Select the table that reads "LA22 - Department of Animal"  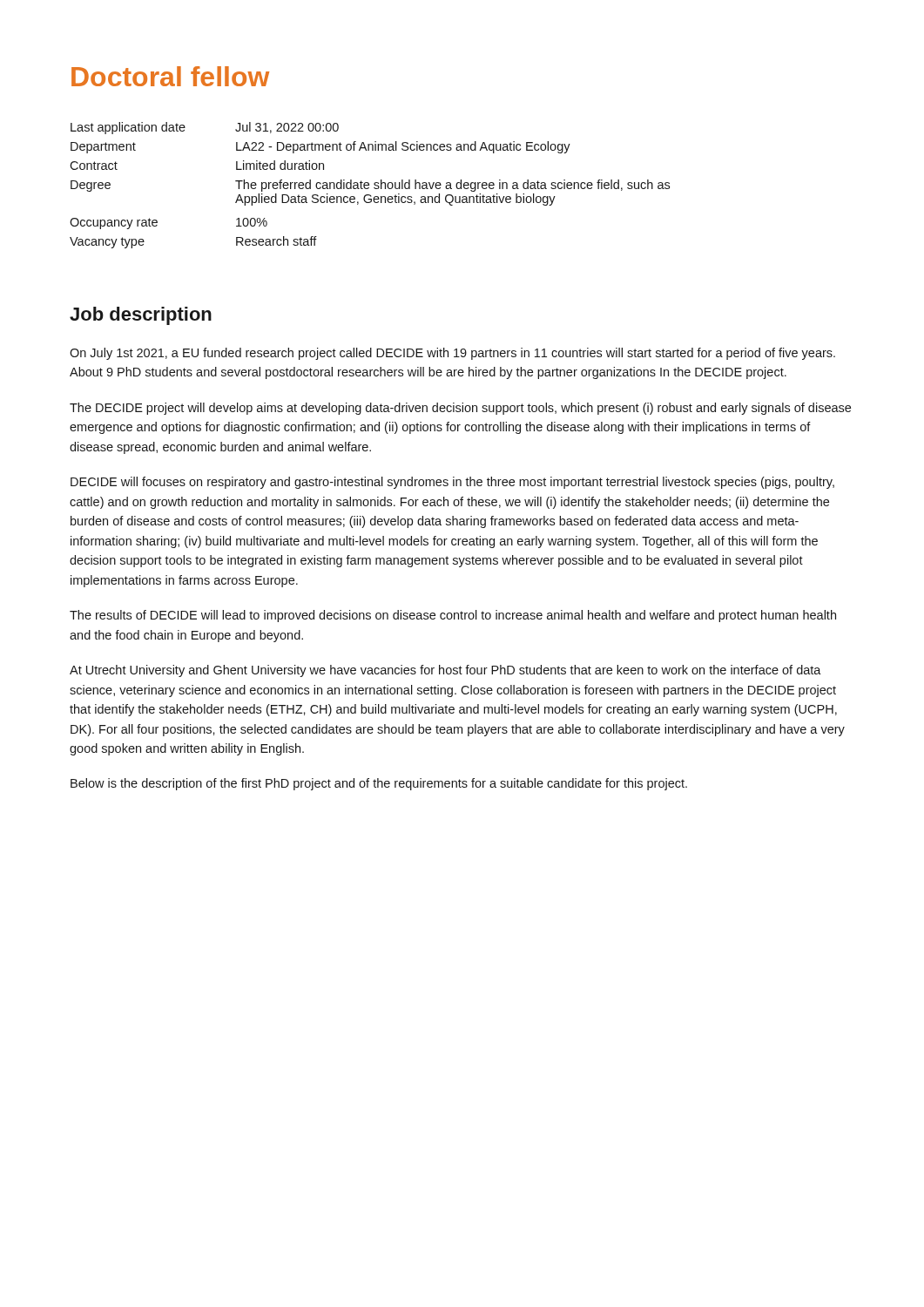coord(462,184)
